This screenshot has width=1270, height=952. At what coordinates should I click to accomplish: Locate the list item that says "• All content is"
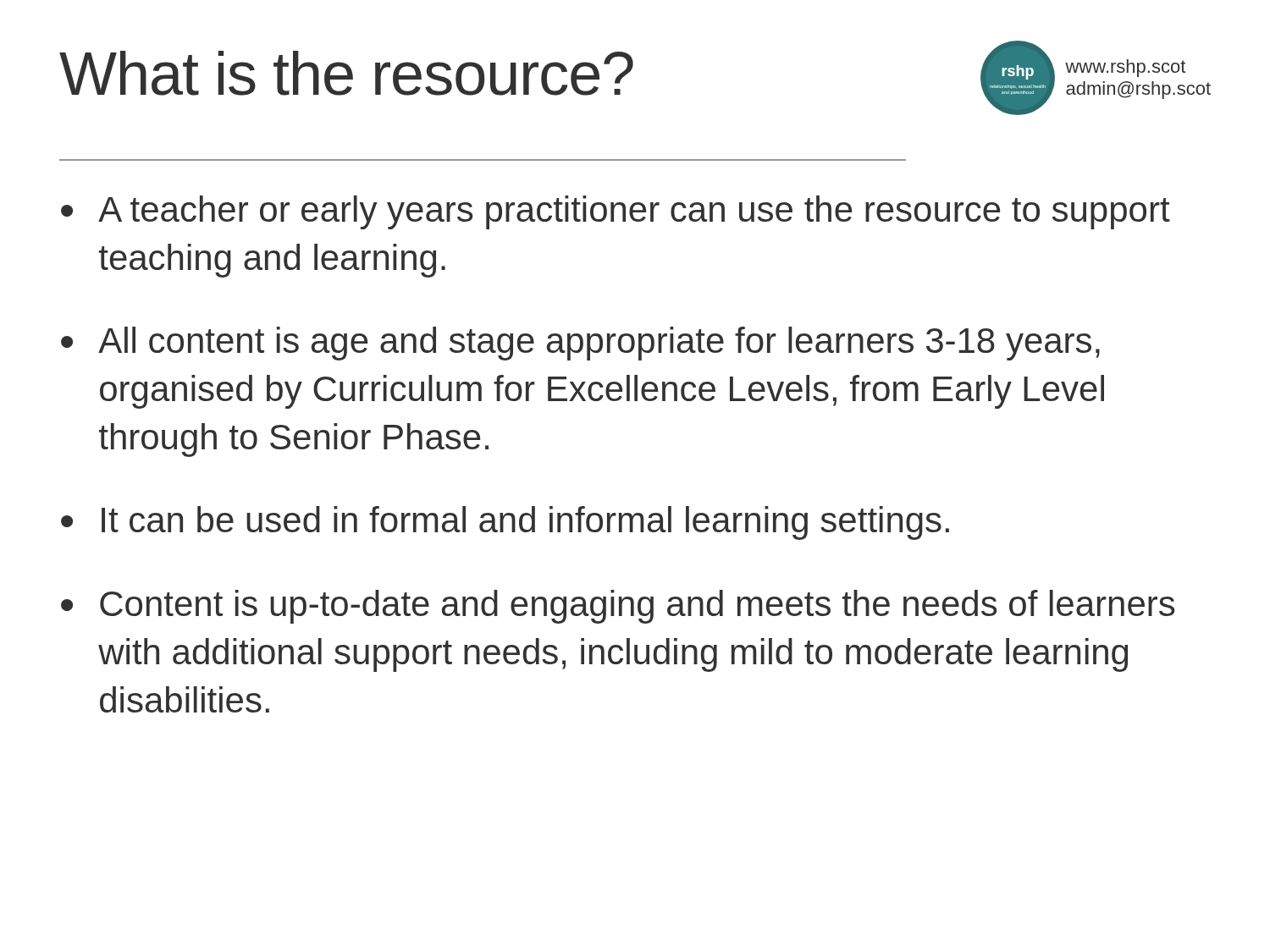(635, 390)
